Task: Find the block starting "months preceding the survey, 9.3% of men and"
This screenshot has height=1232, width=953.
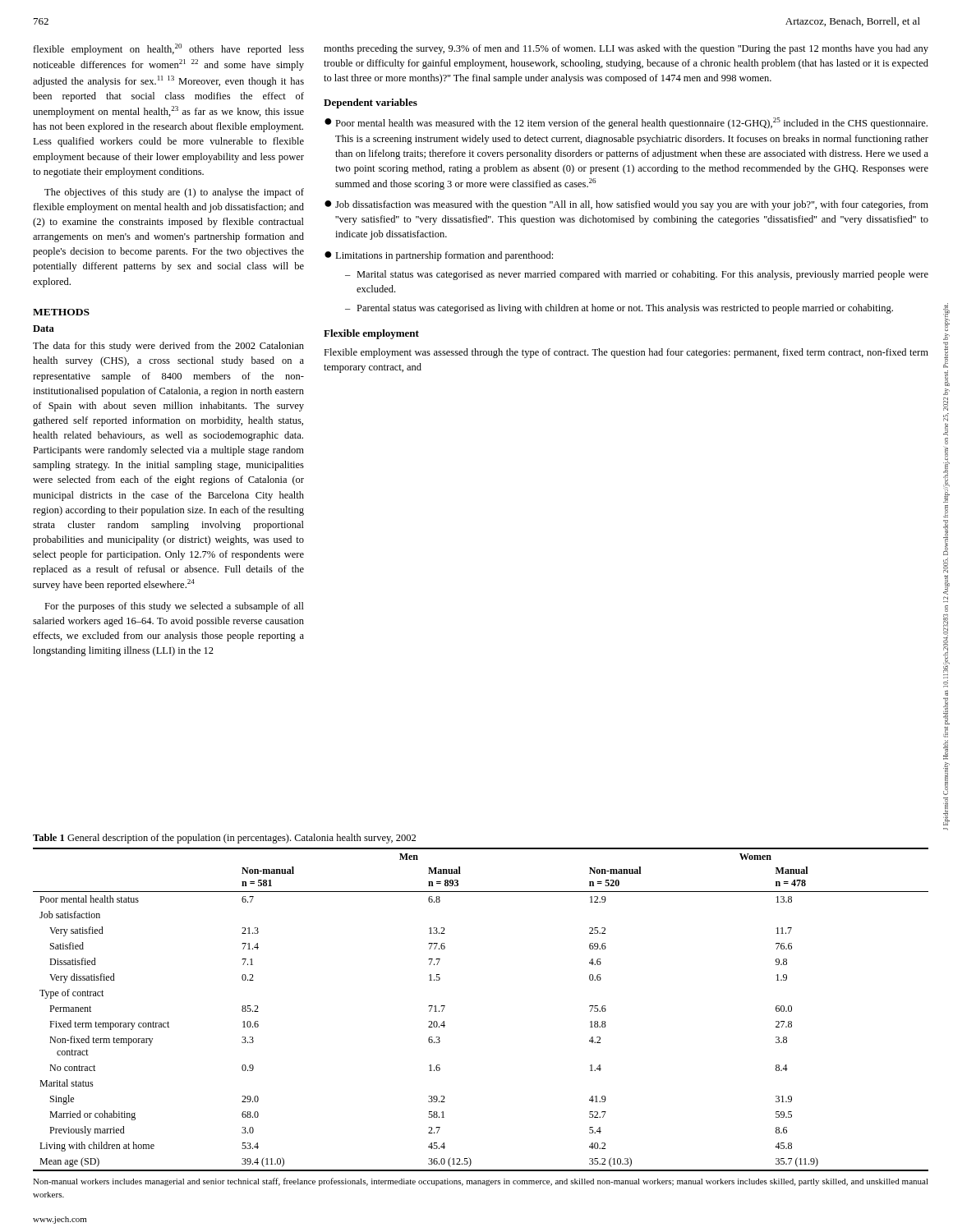Action: point(626,63)
